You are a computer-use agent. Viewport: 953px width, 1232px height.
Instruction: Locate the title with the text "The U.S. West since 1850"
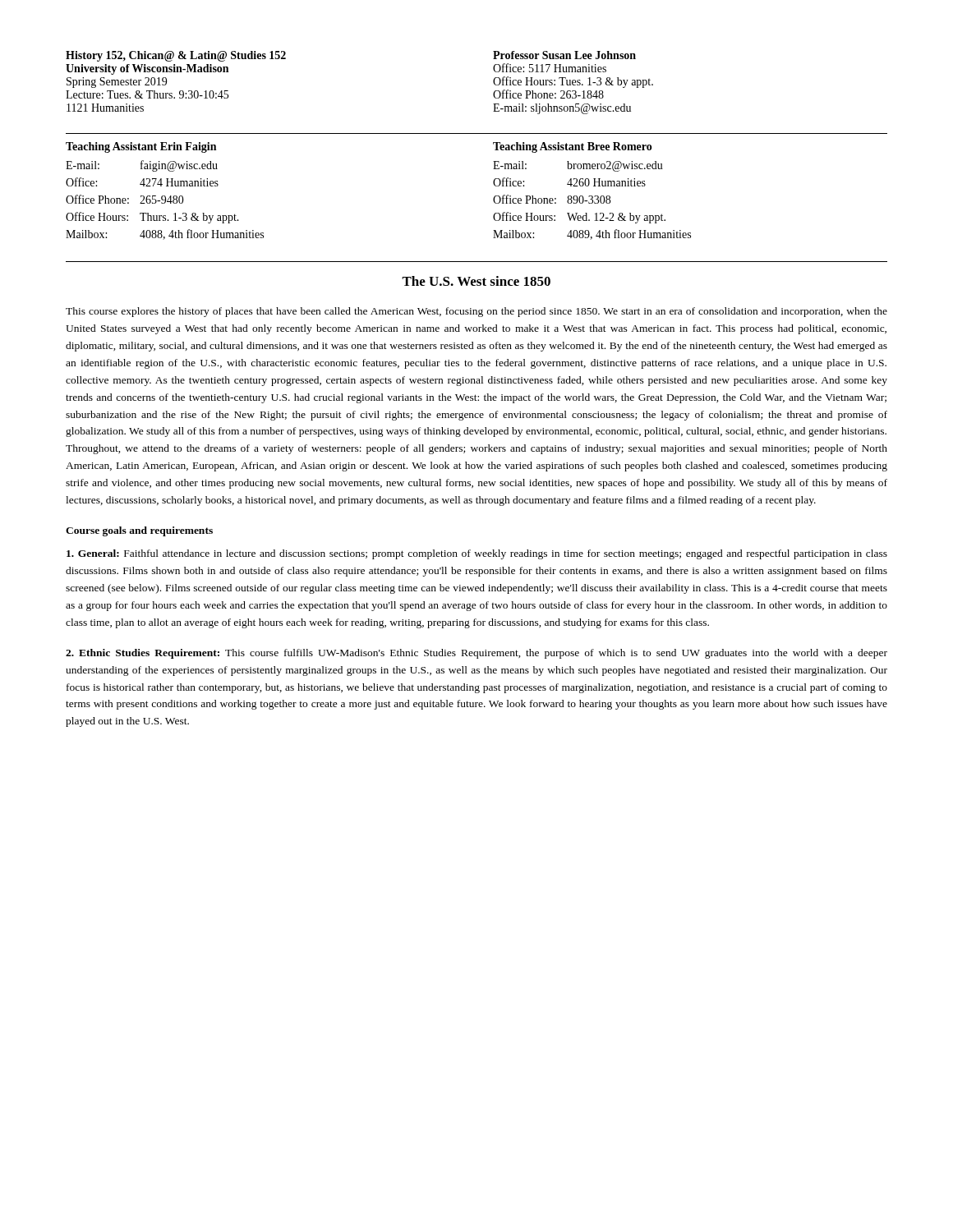pyautogui.click(x=476, y=281)
